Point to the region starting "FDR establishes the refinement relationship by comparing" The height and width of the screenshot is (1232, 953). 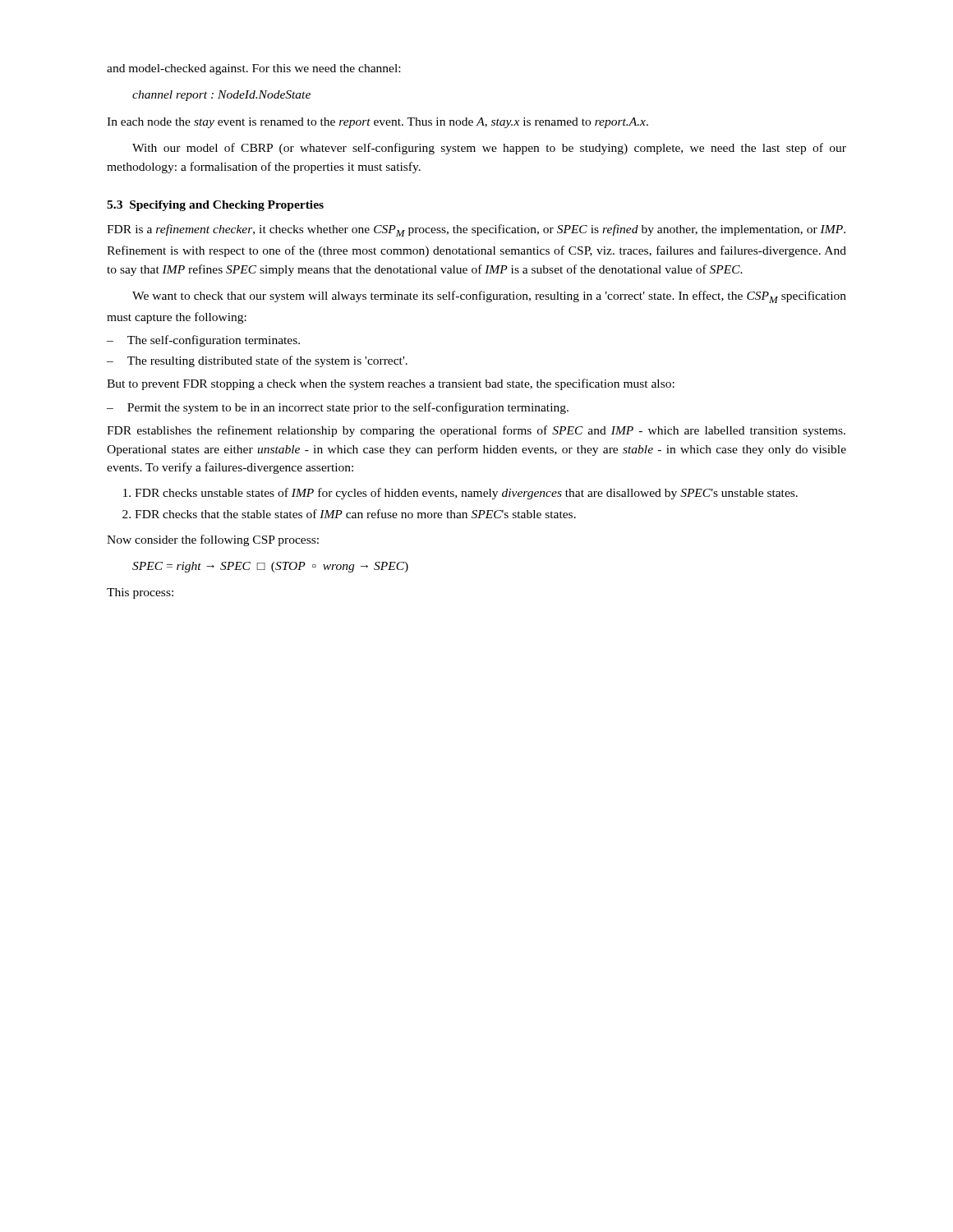point(476,449)
